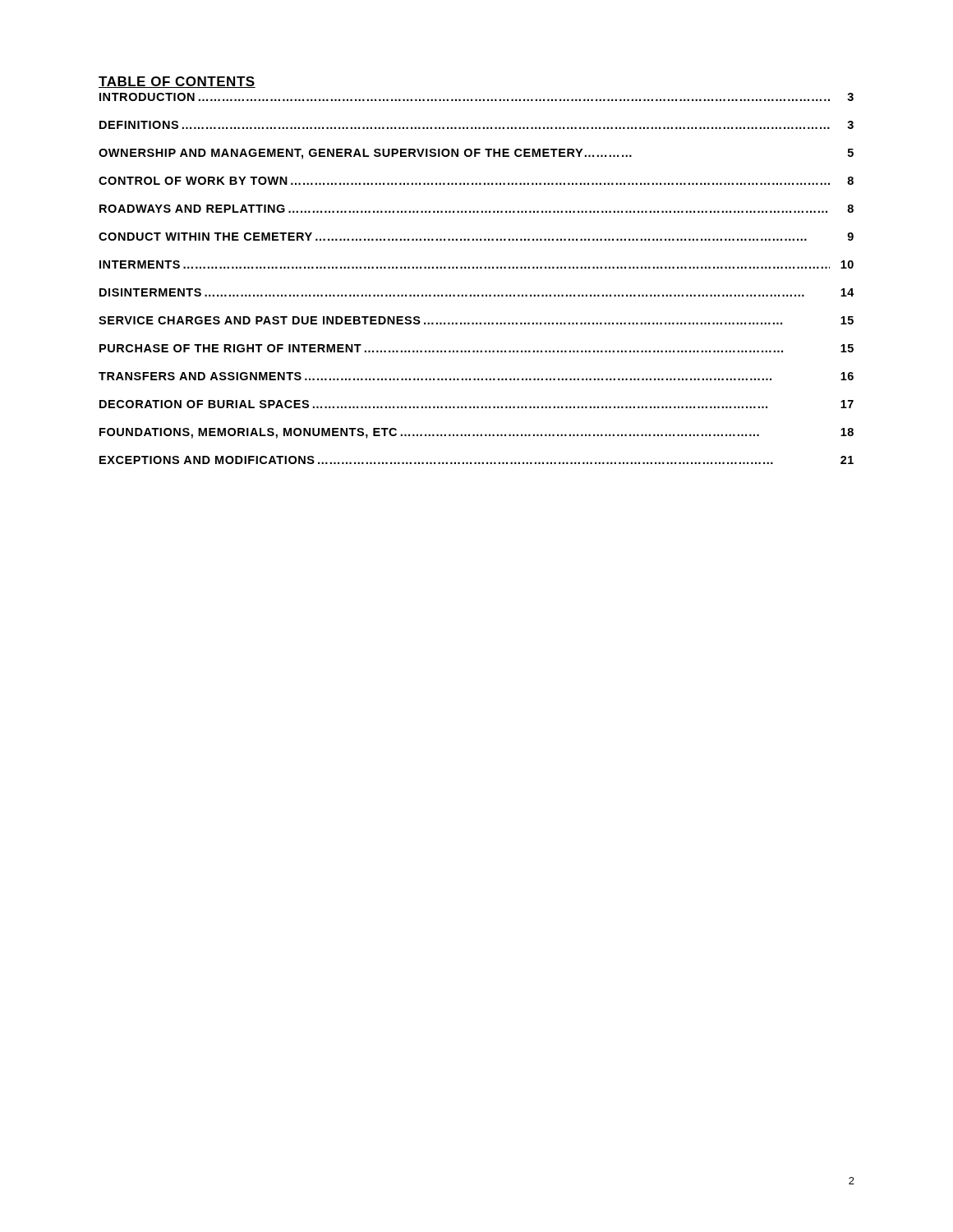Select the list item with the text "DEFINITIONS ……………………………………………………………………………………………………………………………………………… 3"

click(476, 125)
